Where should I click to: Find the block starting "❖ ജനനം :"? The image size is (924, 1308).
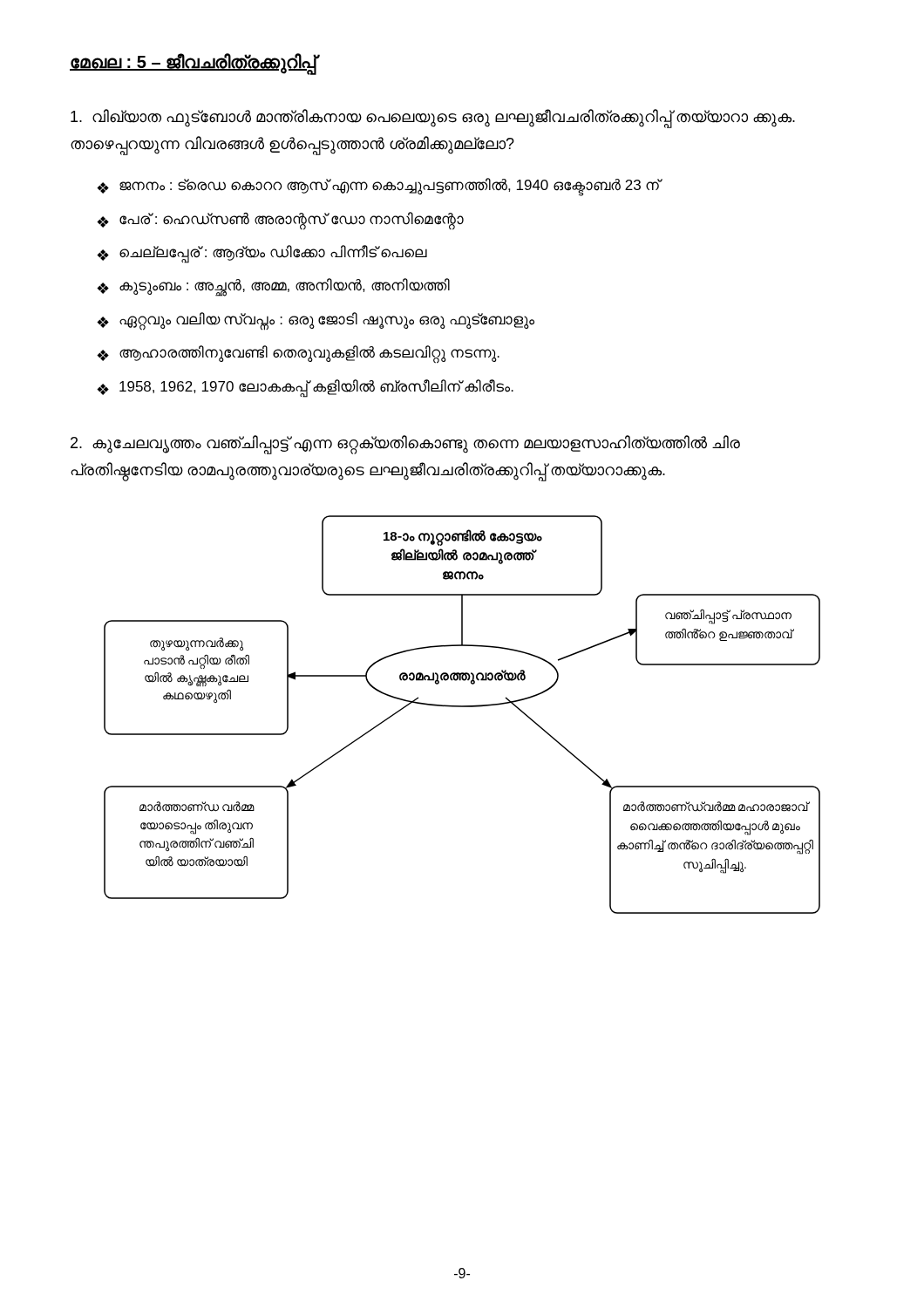coord(378,188)
